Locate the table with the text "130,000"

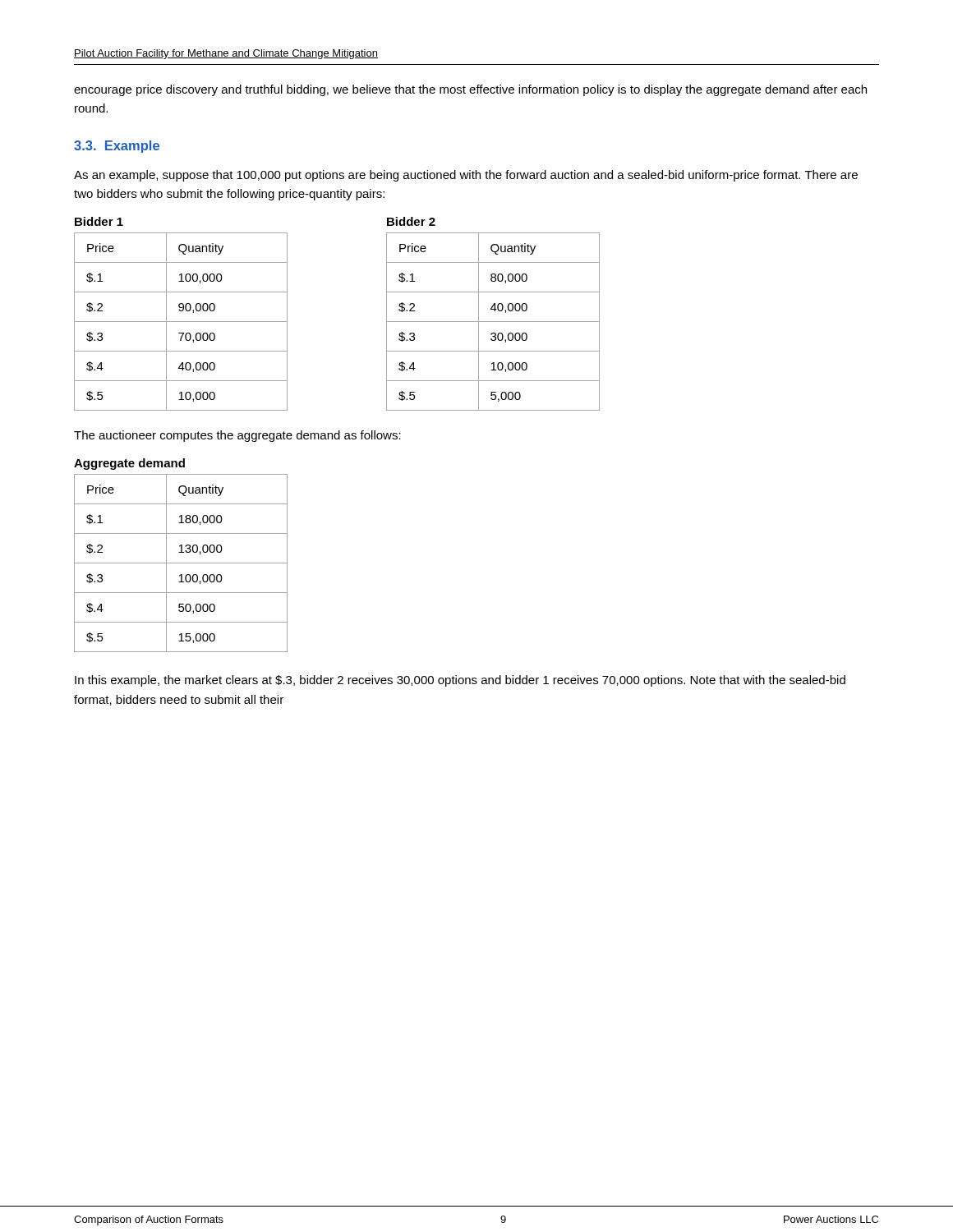[476, 563]
